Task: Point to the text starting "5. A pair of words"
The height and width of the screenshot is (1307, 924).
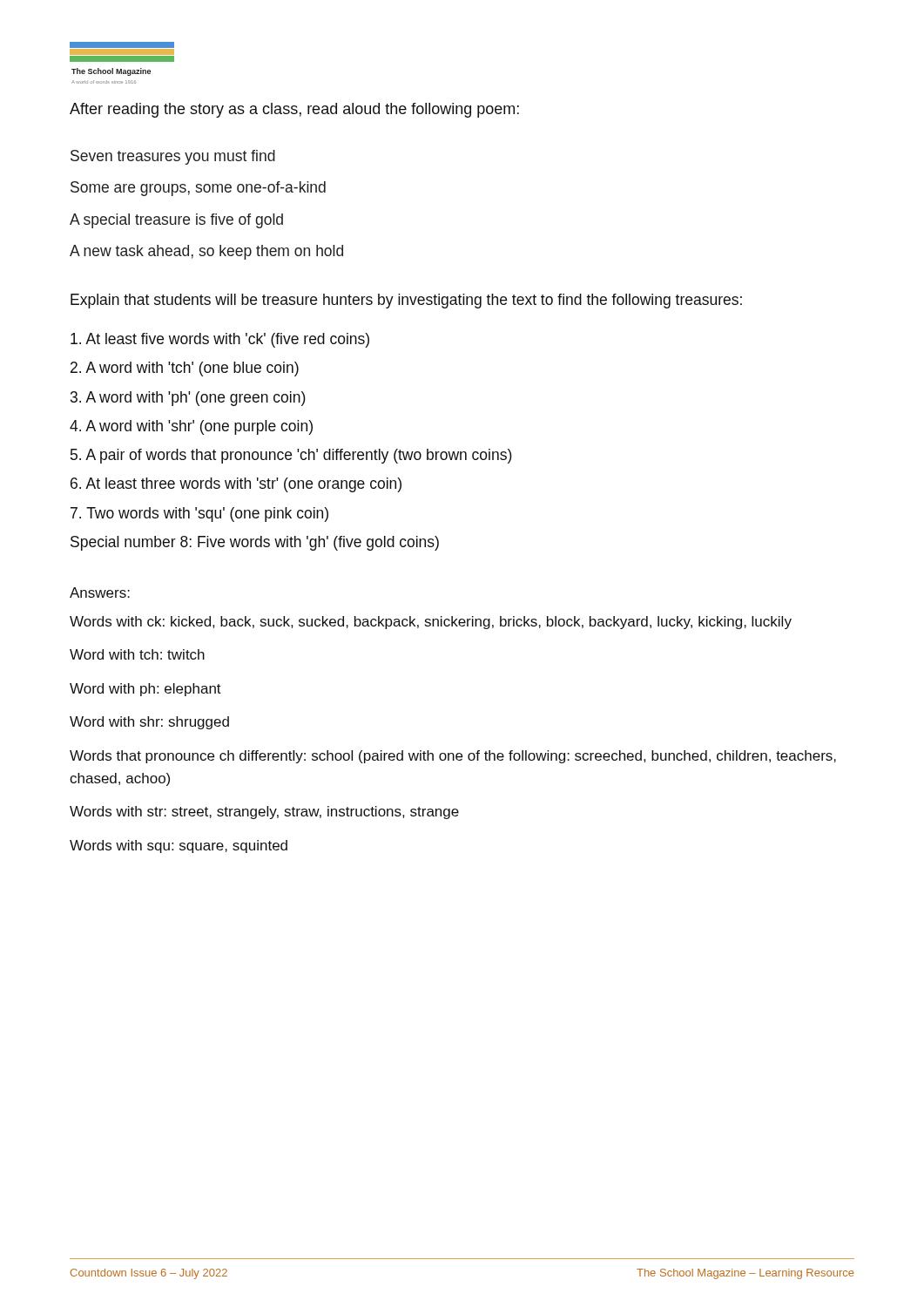Action: pos(291,455)
